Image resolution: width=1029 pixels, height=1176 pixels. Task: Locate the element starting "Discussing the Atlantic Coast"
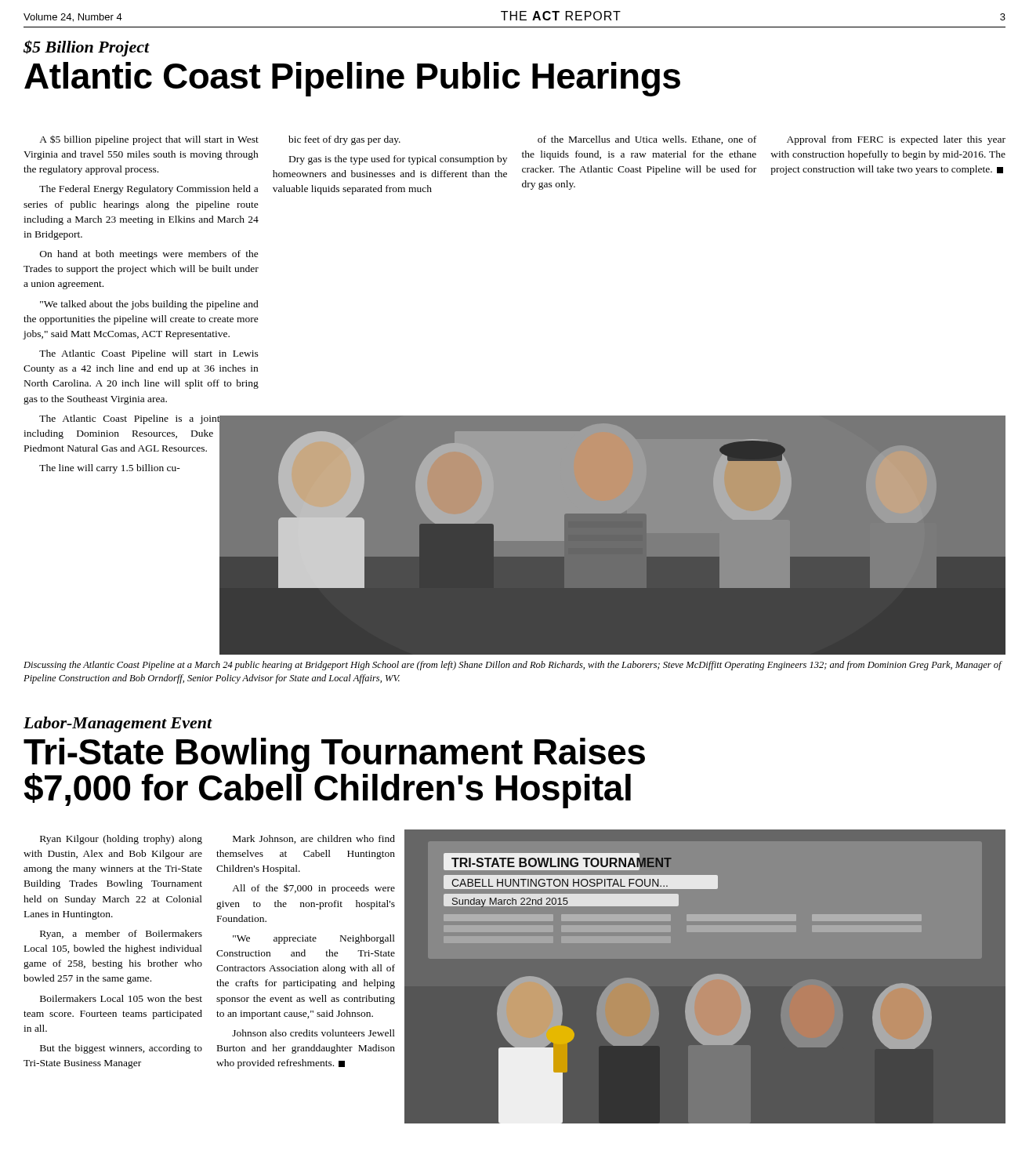[x=512, y=672]
